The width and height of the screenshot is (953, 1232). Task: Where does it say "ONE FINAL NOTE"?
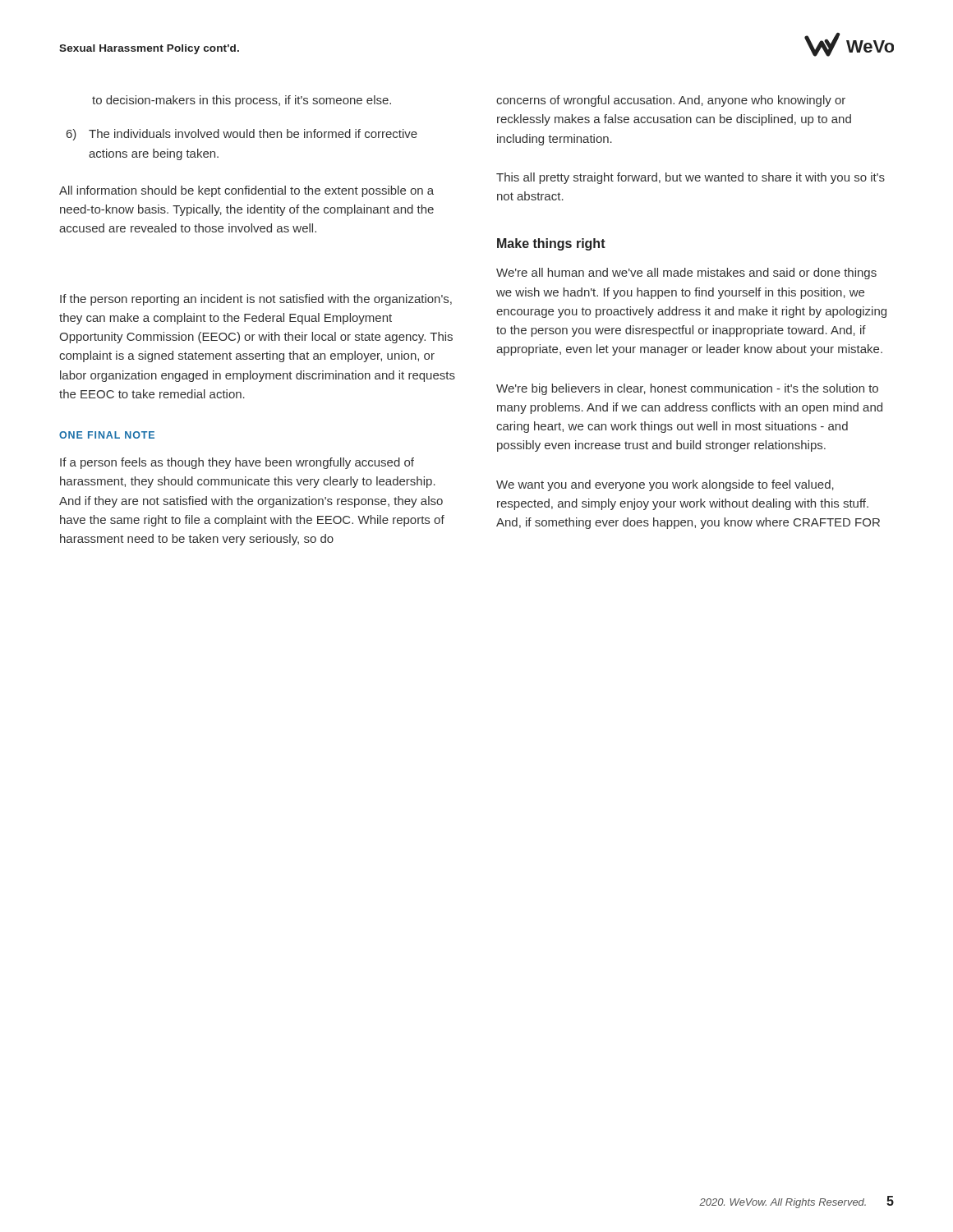click(x=107, y=435)
